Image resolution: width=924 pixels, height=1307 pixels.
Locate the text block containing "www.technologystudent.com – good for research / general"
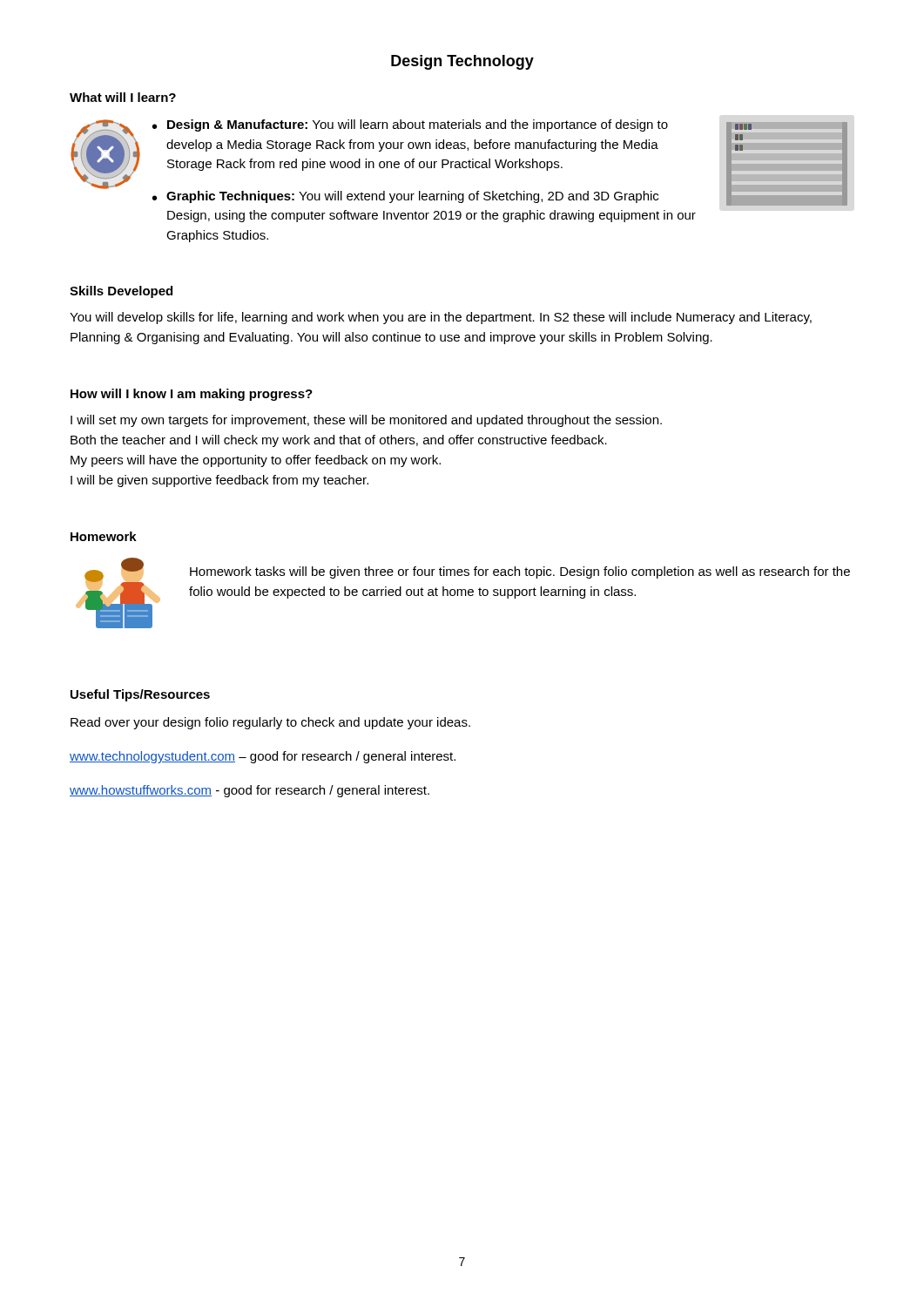[263, 756]
